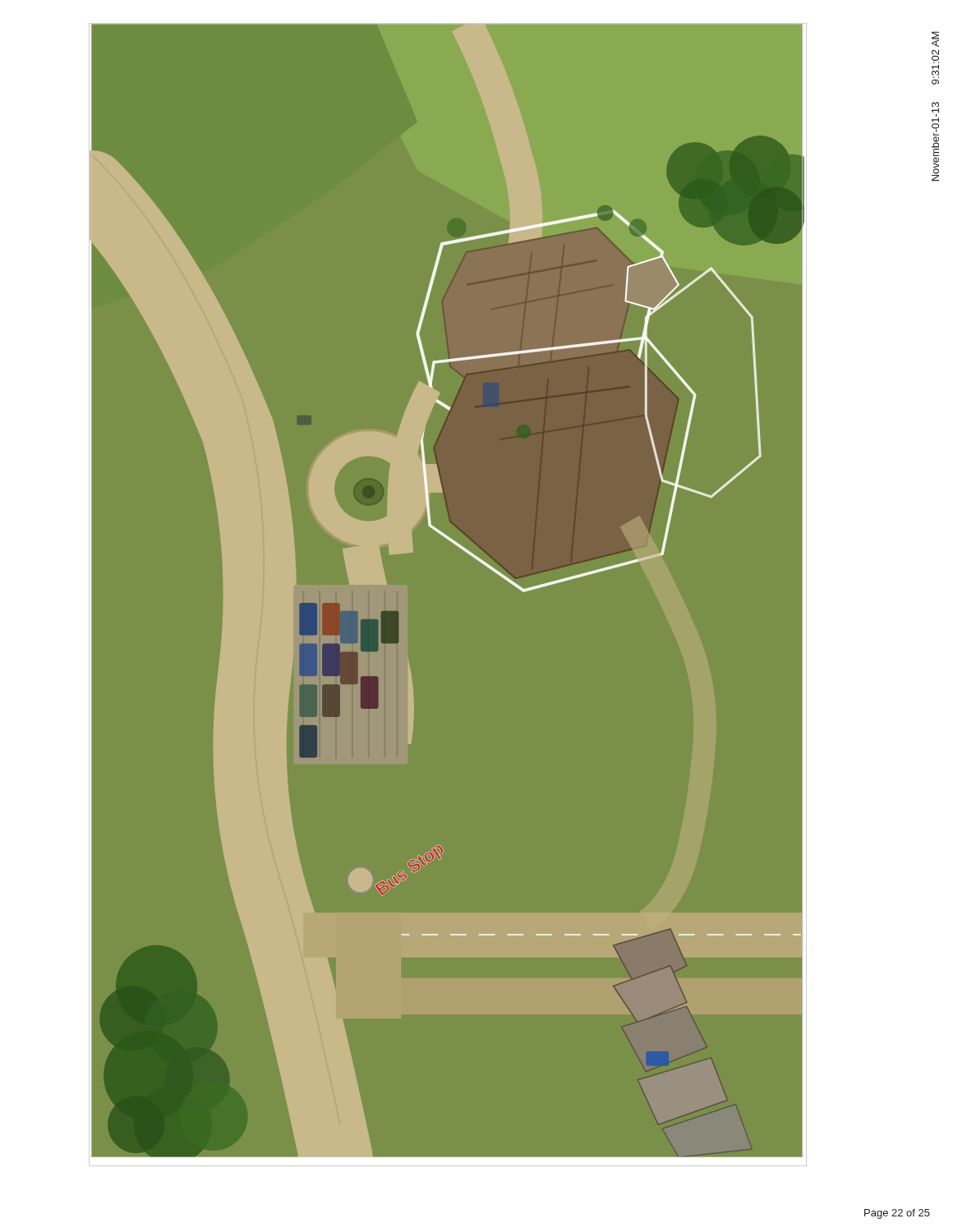Find the photo
This screenshot has height=1232, width=953.
click(x=448, y=595)
